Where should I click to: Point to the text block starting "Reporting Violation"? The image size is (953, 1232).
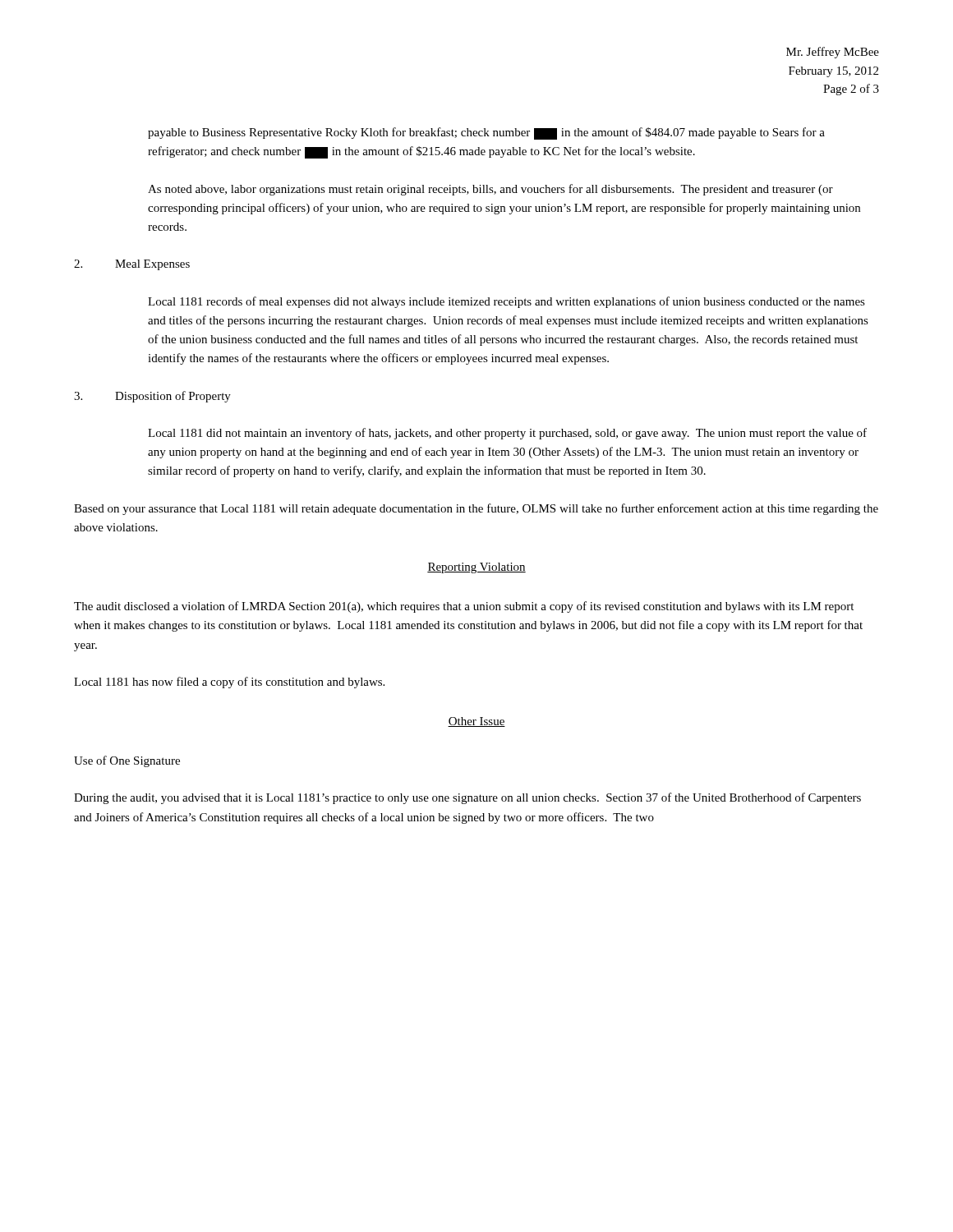point(476,567)
